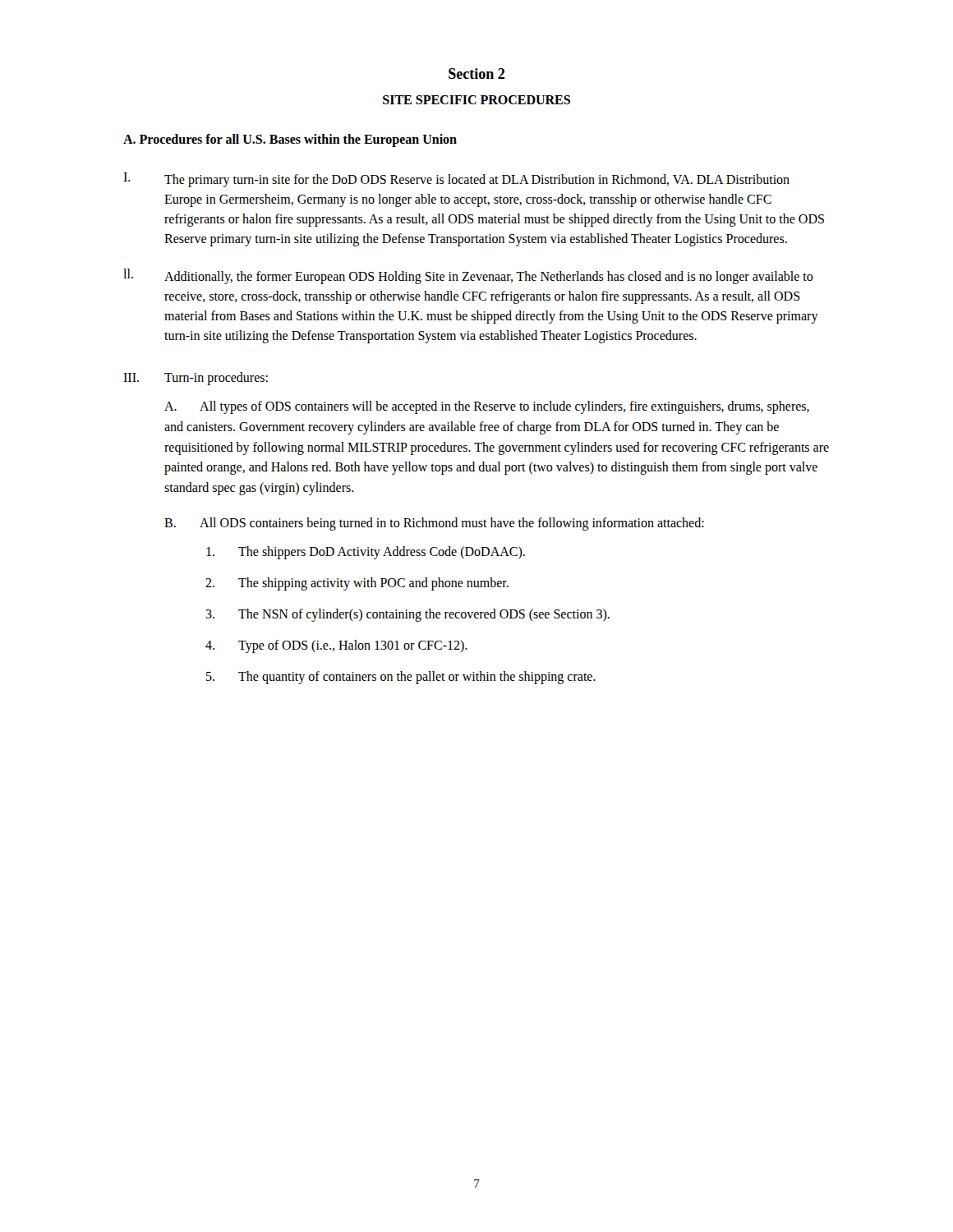Find the block on this page that starts "5. The quantity of"
The height and width of the screenshot is (1232, 953).
401,677
